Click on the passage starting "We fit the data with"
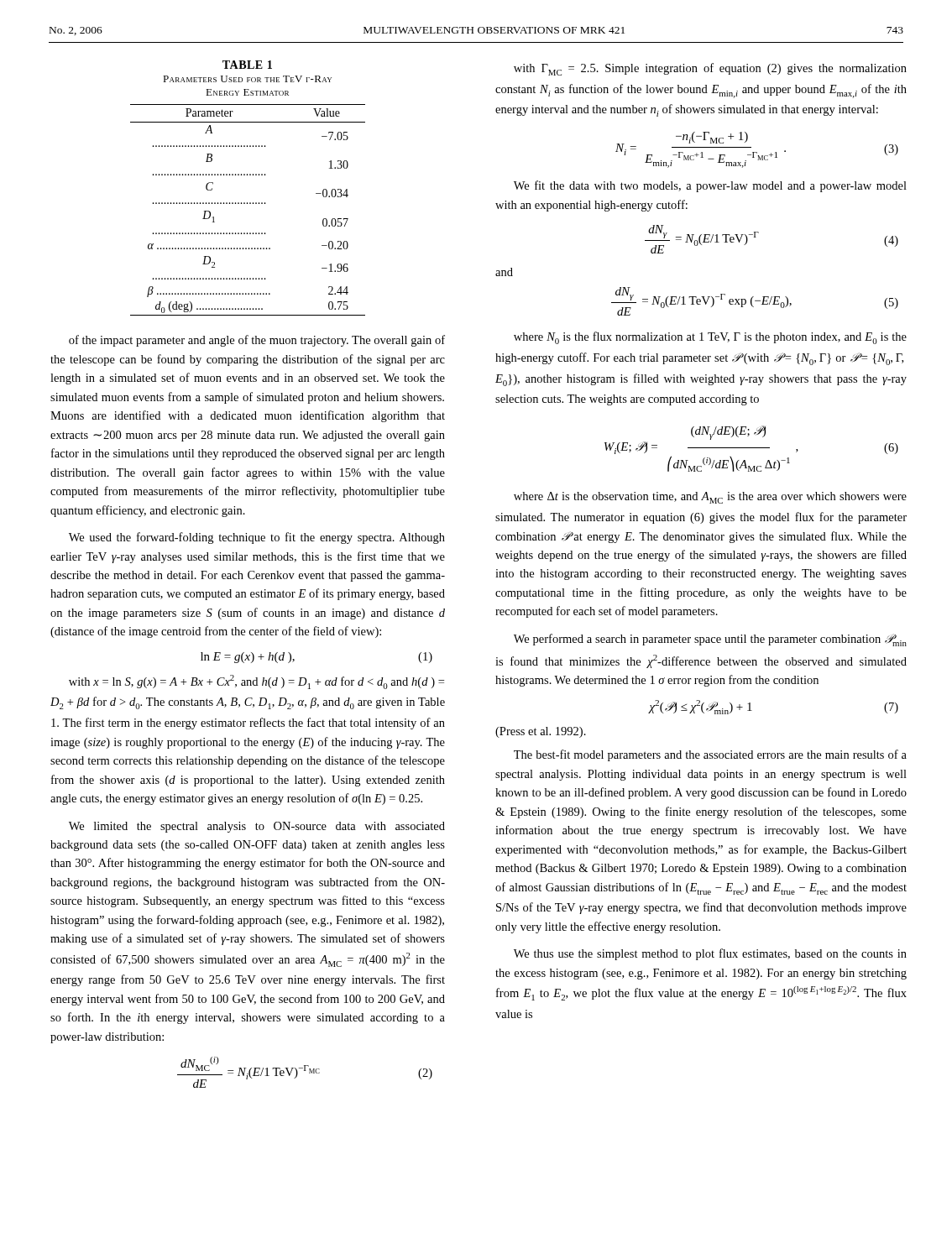This screenshot has width=952, height=1259. pos(701,195)
